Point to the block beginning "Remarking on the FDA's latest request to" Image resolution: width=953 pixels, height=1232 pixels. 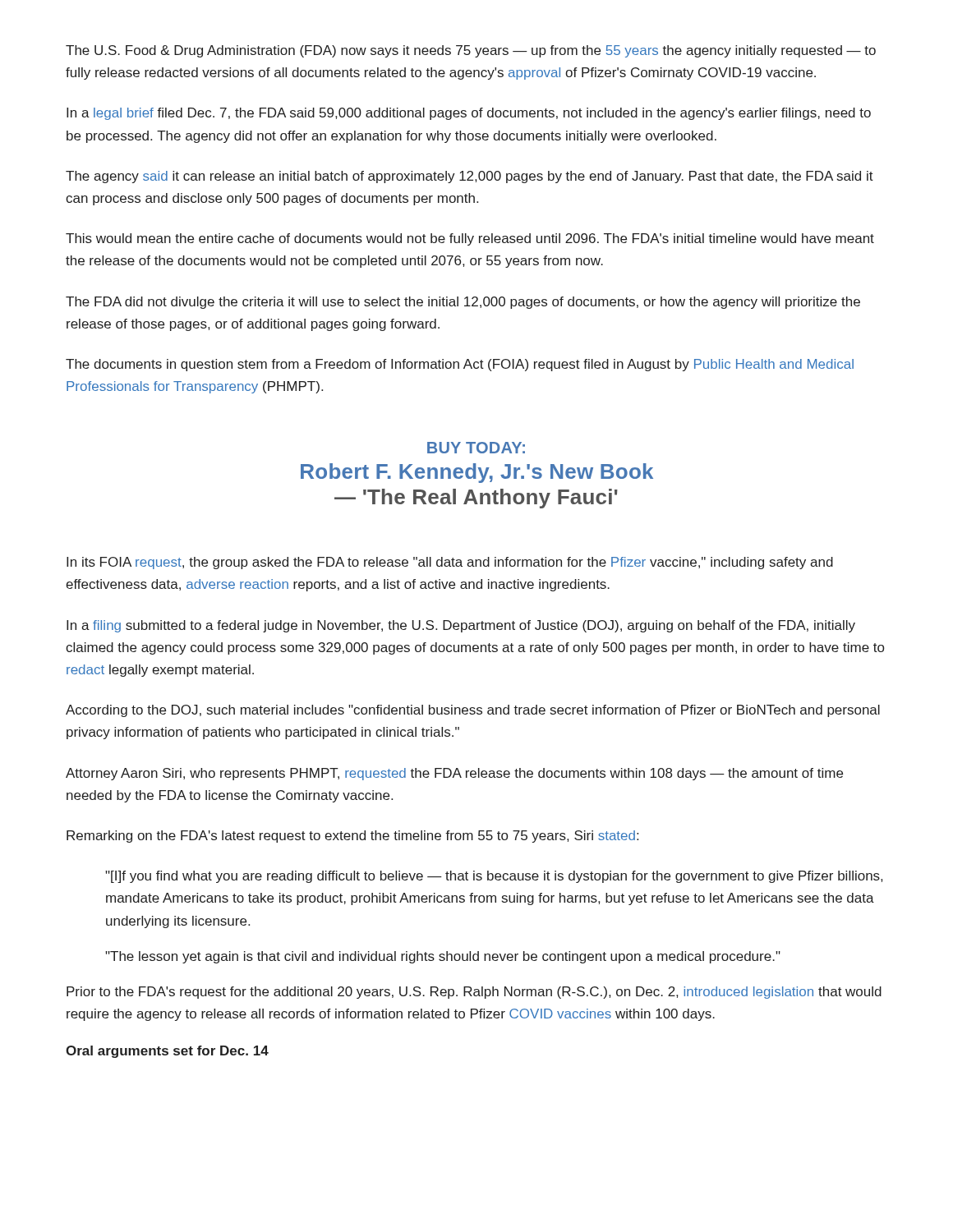(x=353, y=836)
